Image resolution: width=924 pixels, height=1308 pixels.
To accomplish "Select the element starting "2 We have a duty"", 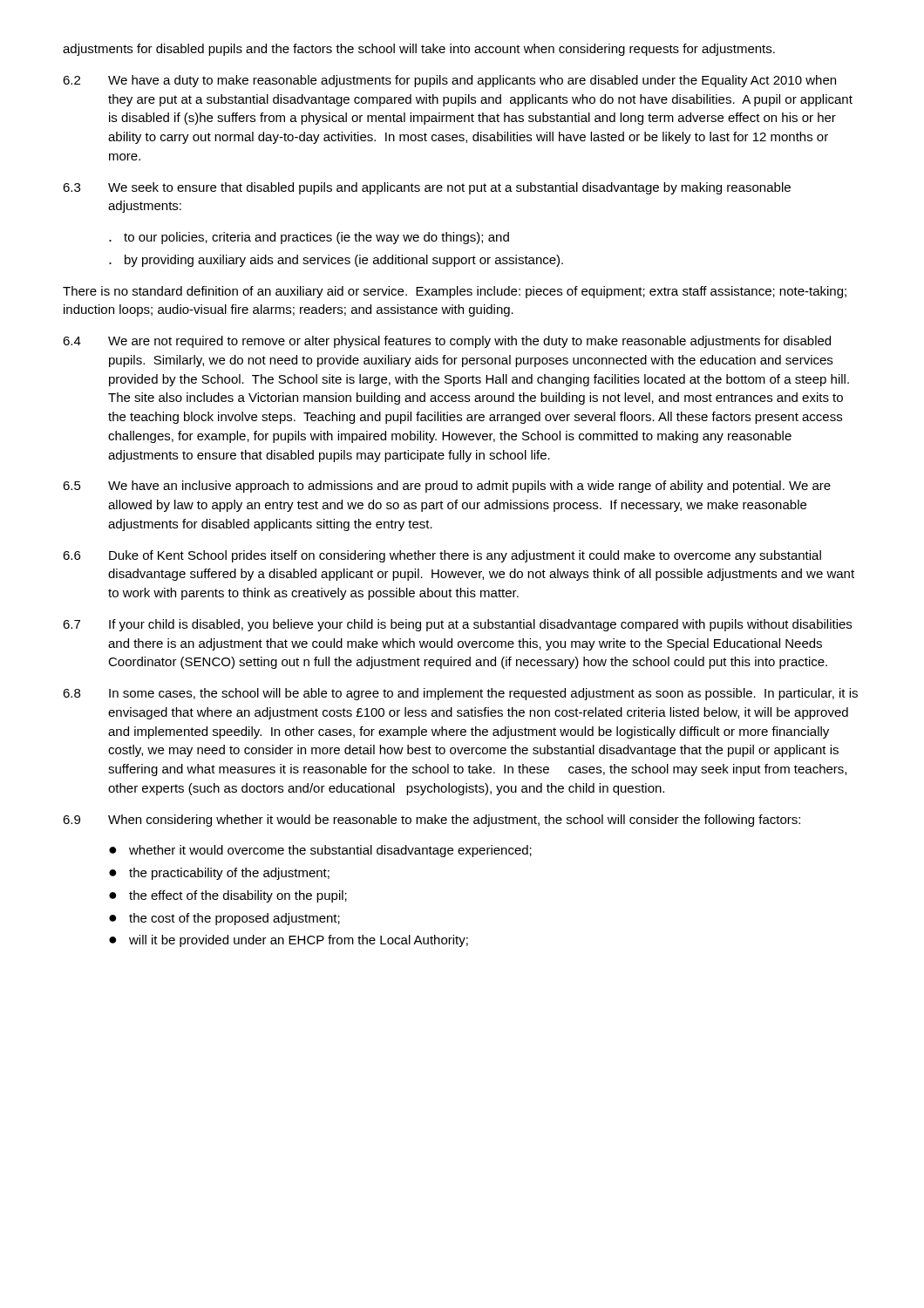I will (462, 118).
